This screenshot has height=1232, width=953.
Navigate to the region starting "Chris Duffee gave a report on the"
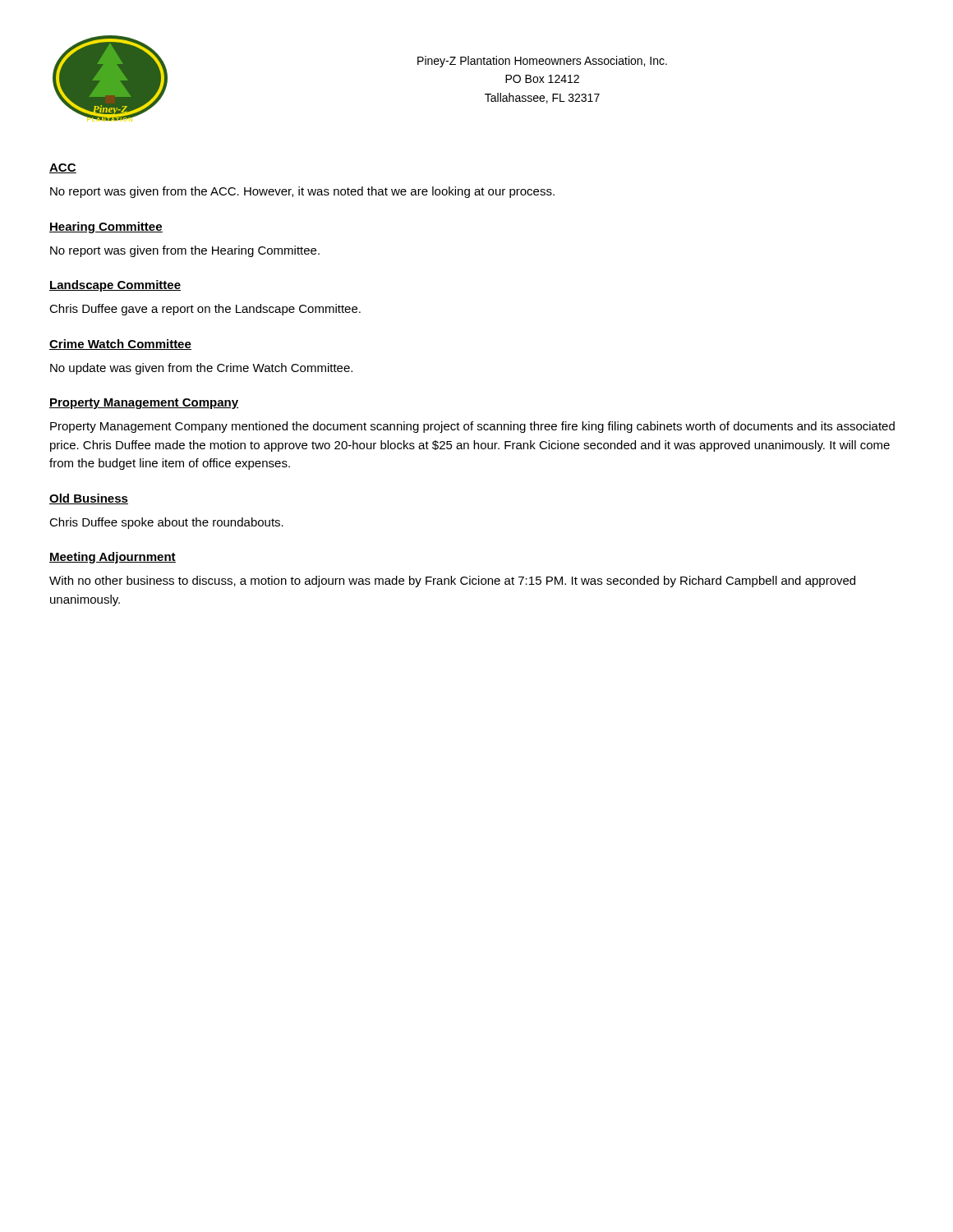pyautogui.click(x=205, y=310)
